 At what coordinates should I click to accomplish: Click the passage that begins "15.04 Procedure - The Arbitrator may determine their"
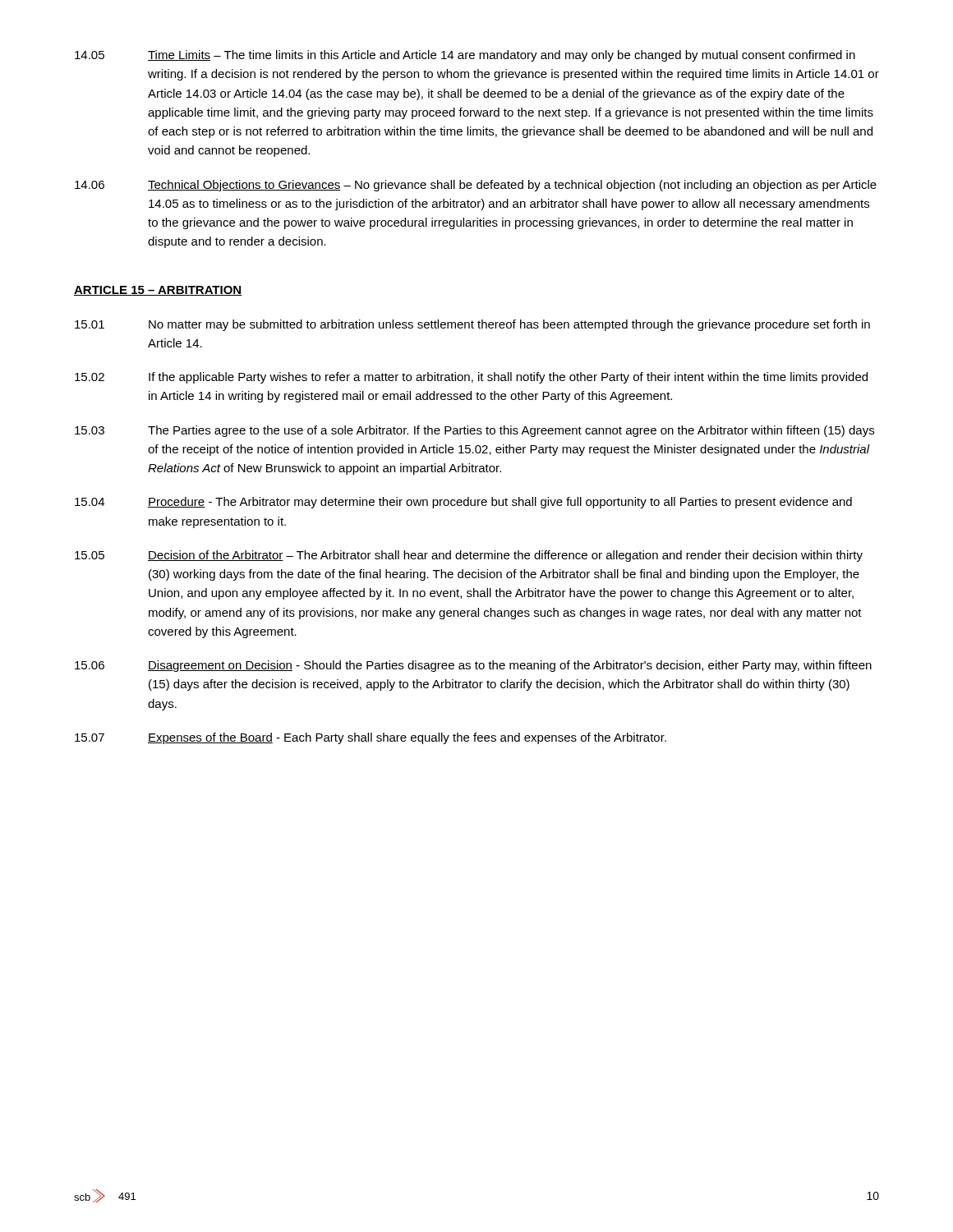click(476, 511)
